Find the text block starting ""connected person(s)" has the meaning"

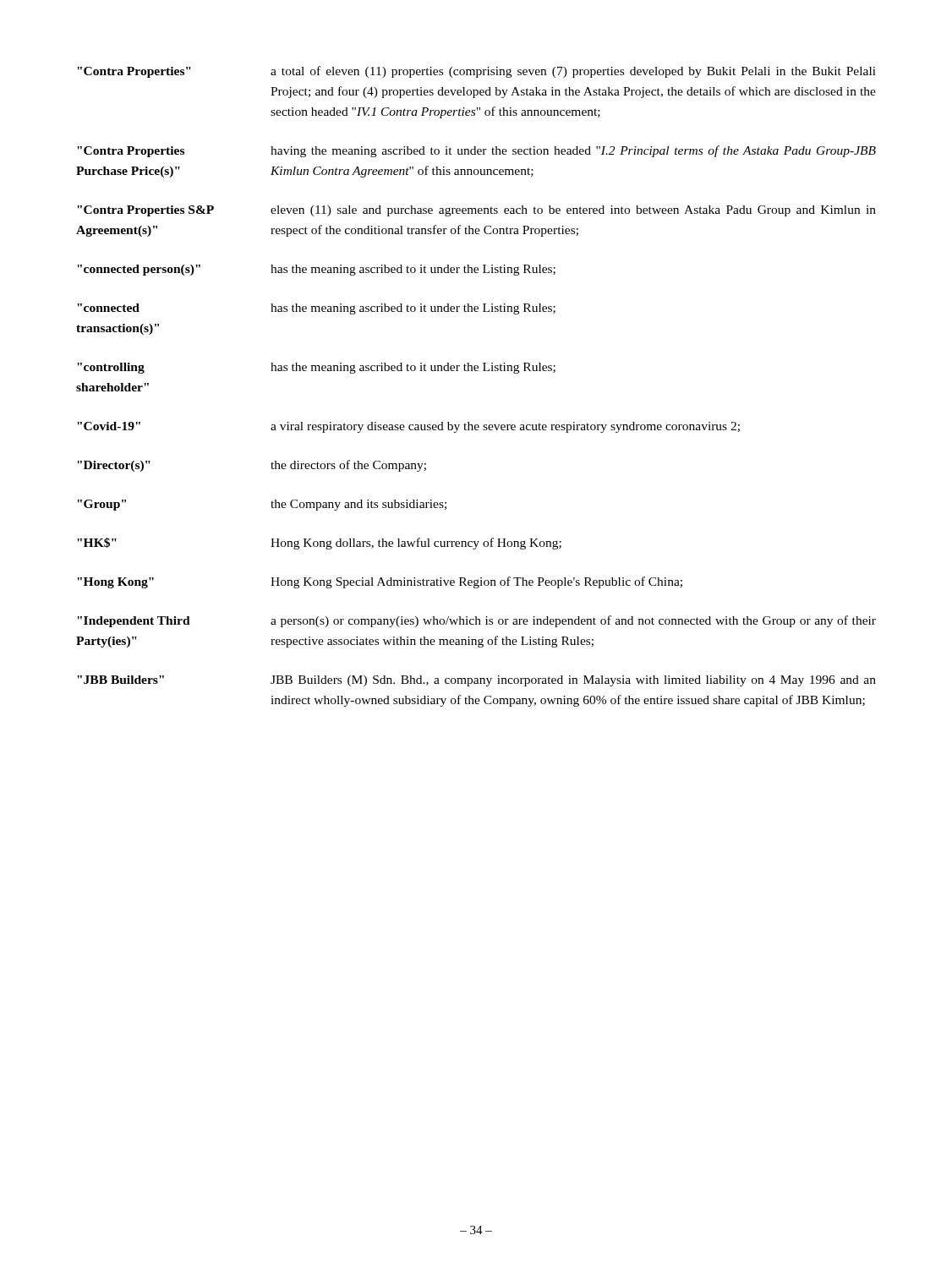pyautogui.click(x=476, y=269)
